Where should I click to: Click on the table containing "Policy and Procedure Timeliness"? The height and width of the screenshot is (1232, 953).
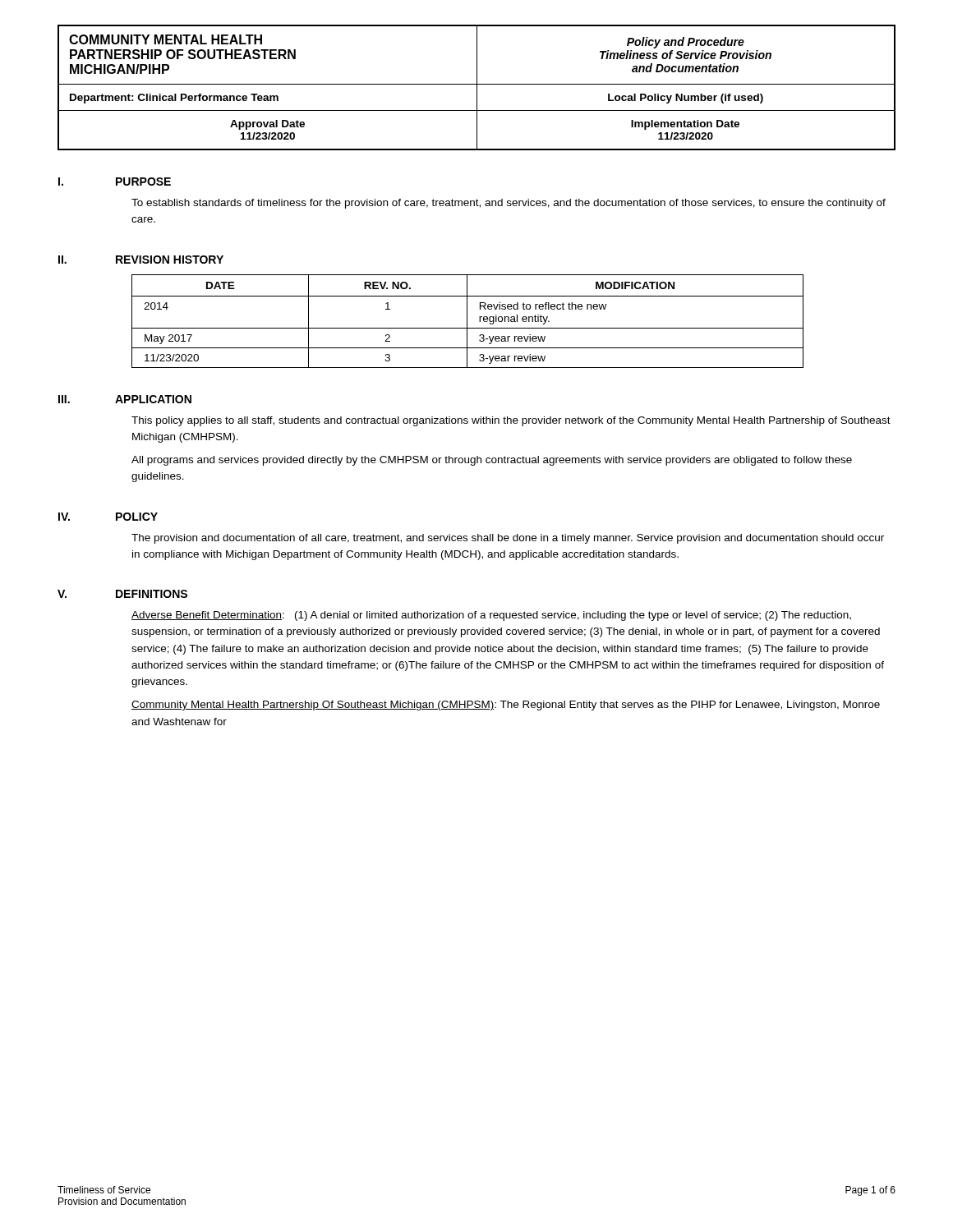pos(476,87)
